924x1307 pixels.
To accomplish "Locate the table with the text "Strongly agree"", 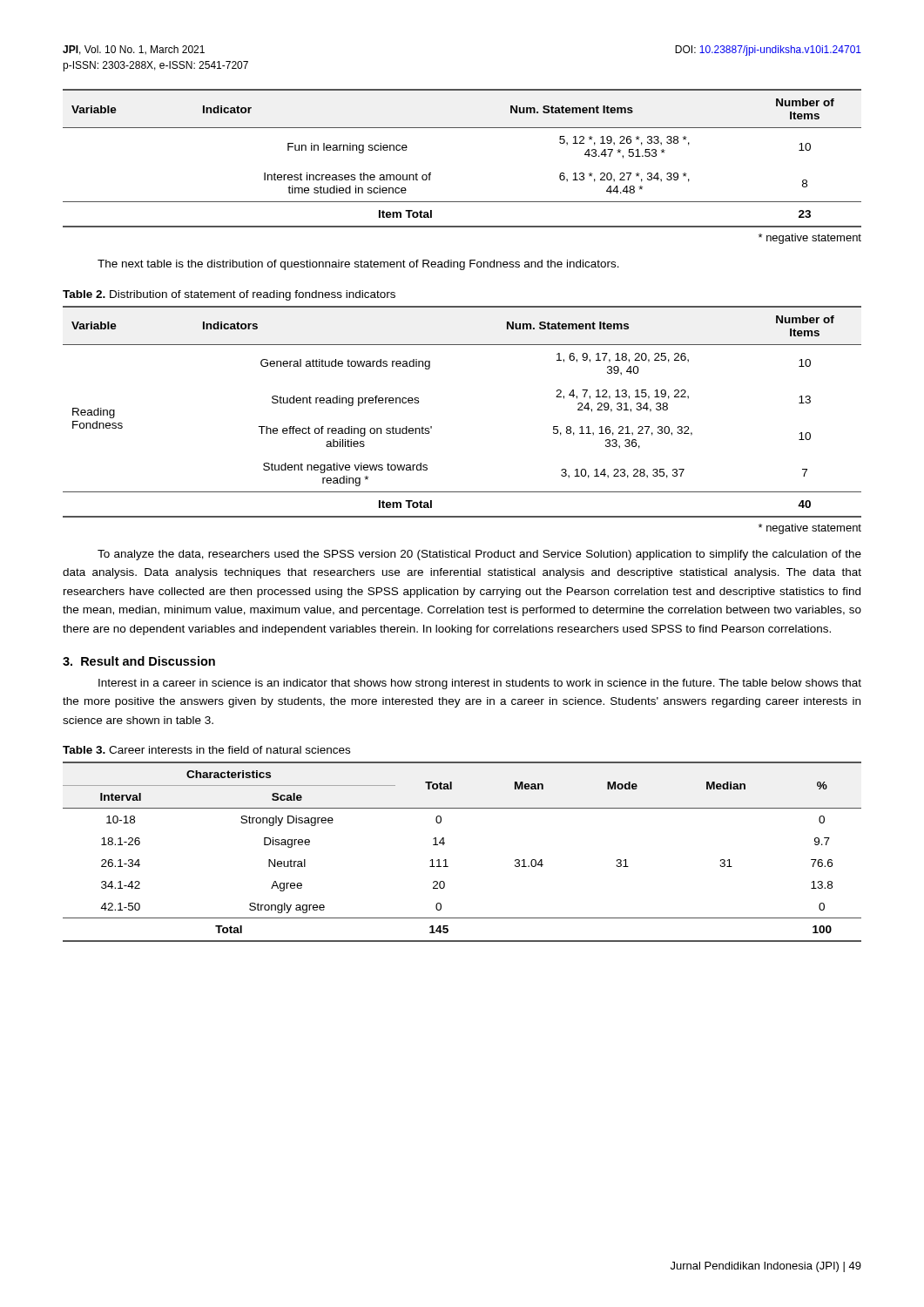I will tap(462, 852).
